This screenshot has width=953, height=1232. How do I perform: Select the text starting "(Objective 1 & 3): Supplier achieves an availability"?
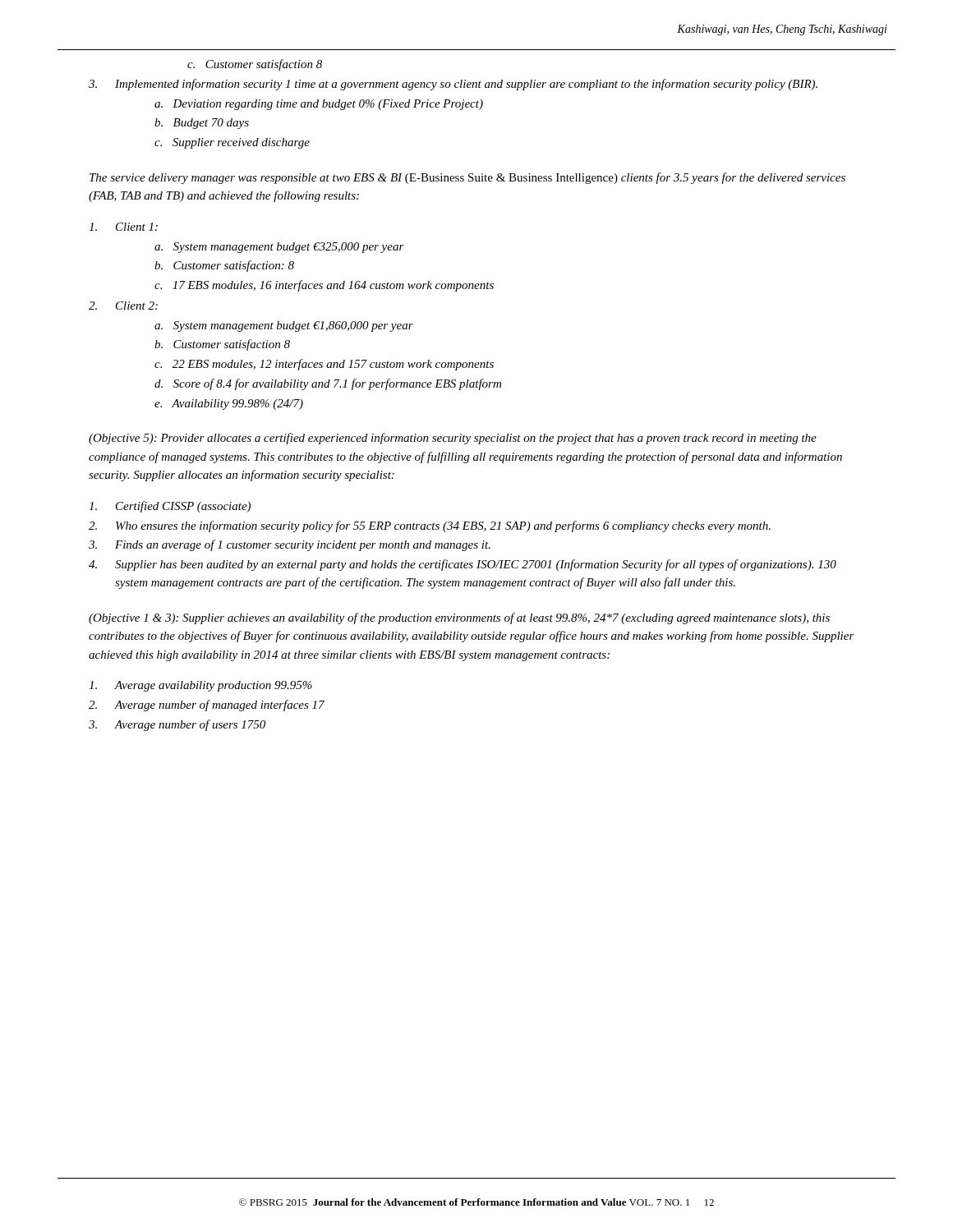471,636
